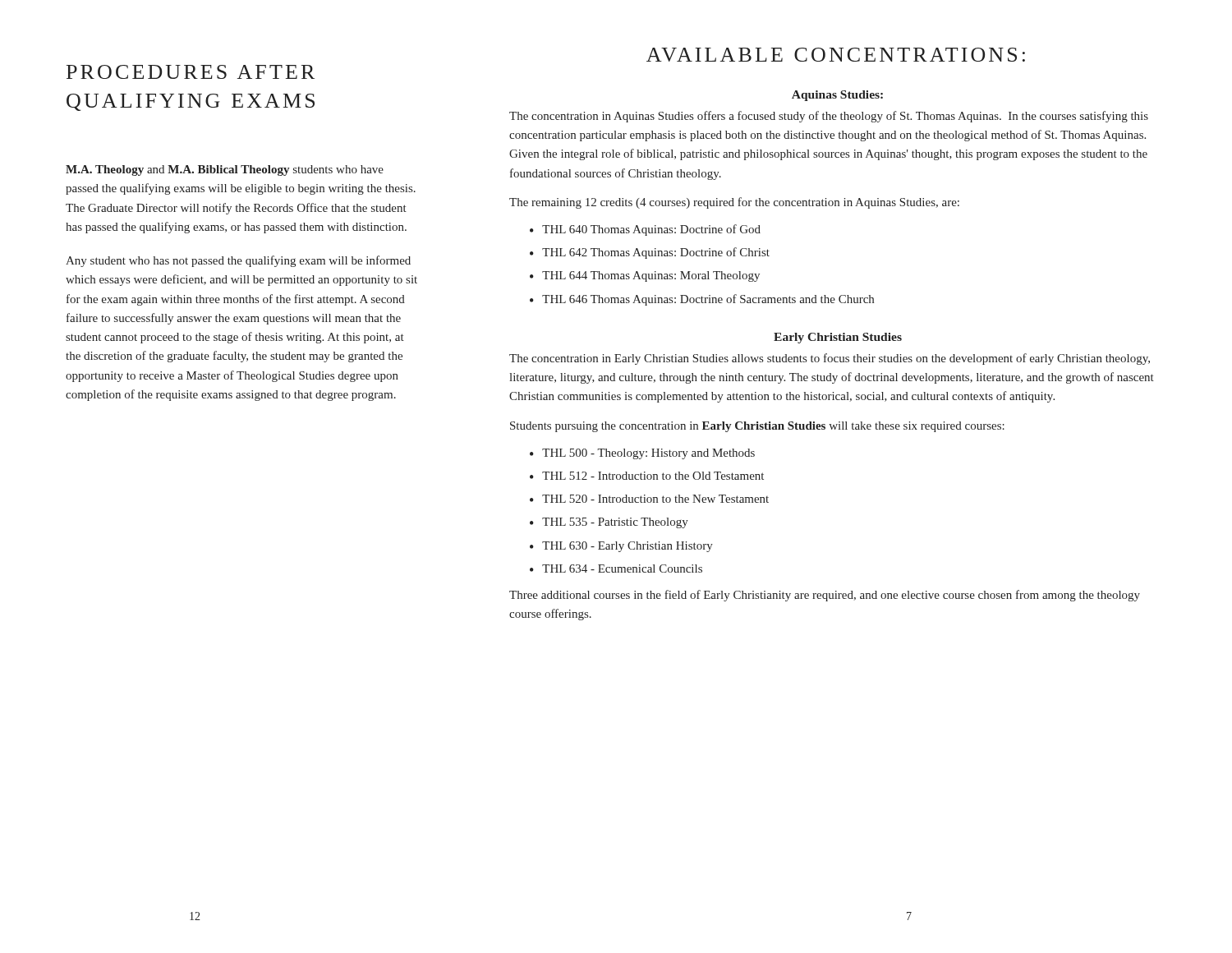
Task: Where is the passage that starts "Any student who has not passed the"?
Action: tap(242, 327)
